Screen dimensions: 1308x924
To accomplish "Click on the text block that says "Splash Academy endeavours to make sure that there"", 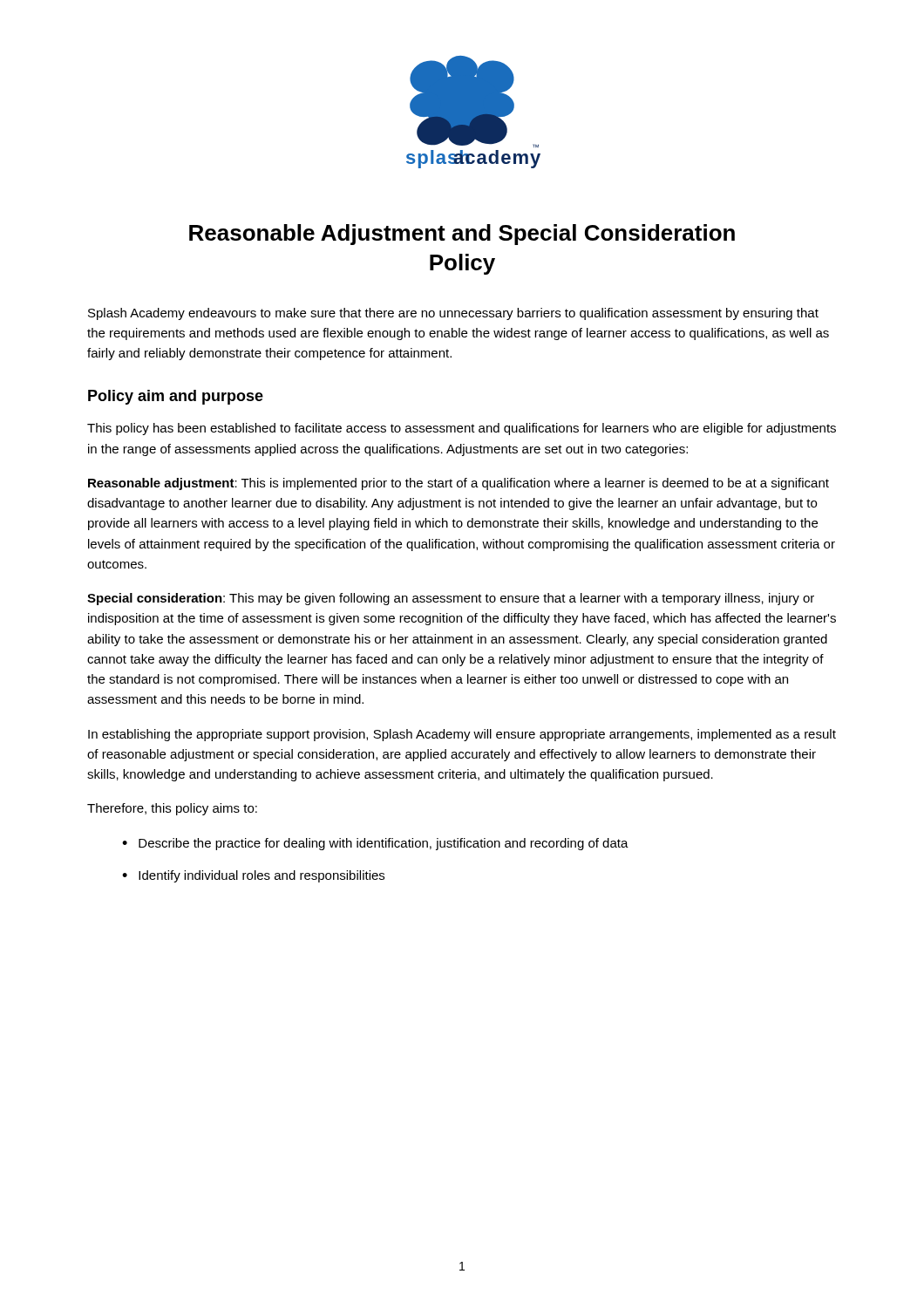I will pos(458,333).
